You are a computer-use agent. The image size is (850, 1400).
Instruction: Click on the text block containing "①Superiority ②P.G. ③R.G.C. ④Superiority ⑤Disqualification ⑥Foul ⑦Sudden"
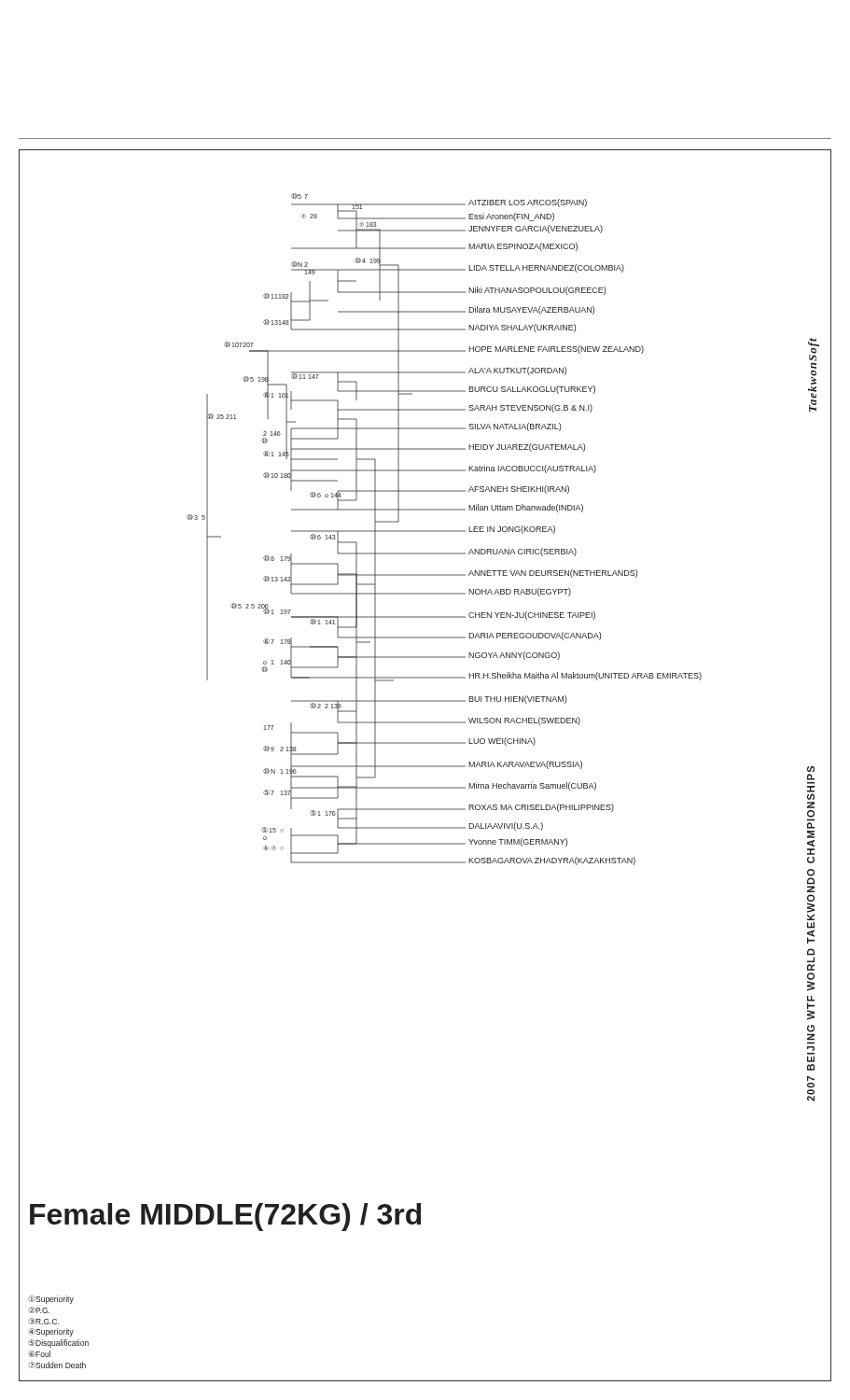(x=58, y=1333)
